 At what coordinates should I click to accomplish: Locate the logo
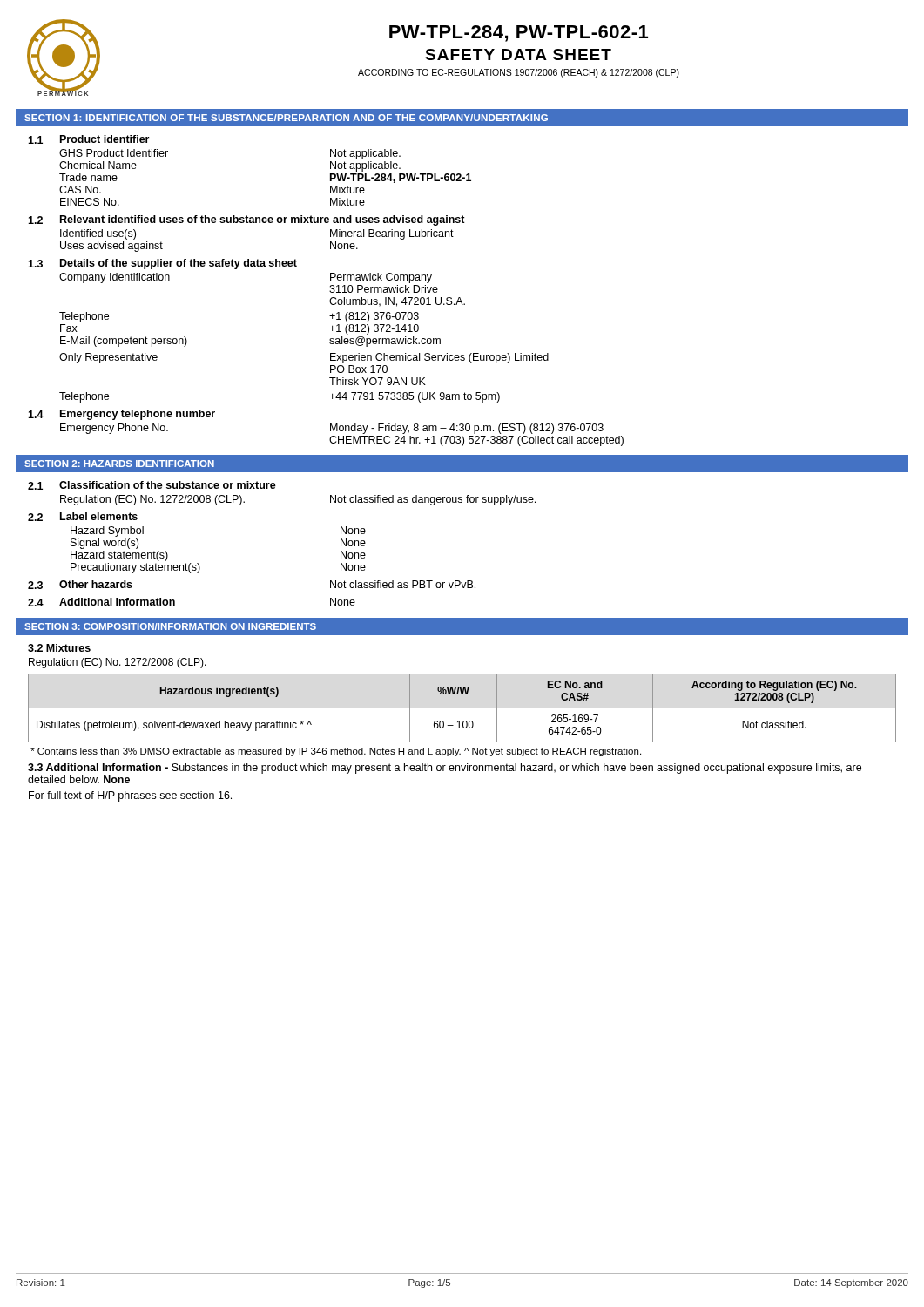[68, 60]
